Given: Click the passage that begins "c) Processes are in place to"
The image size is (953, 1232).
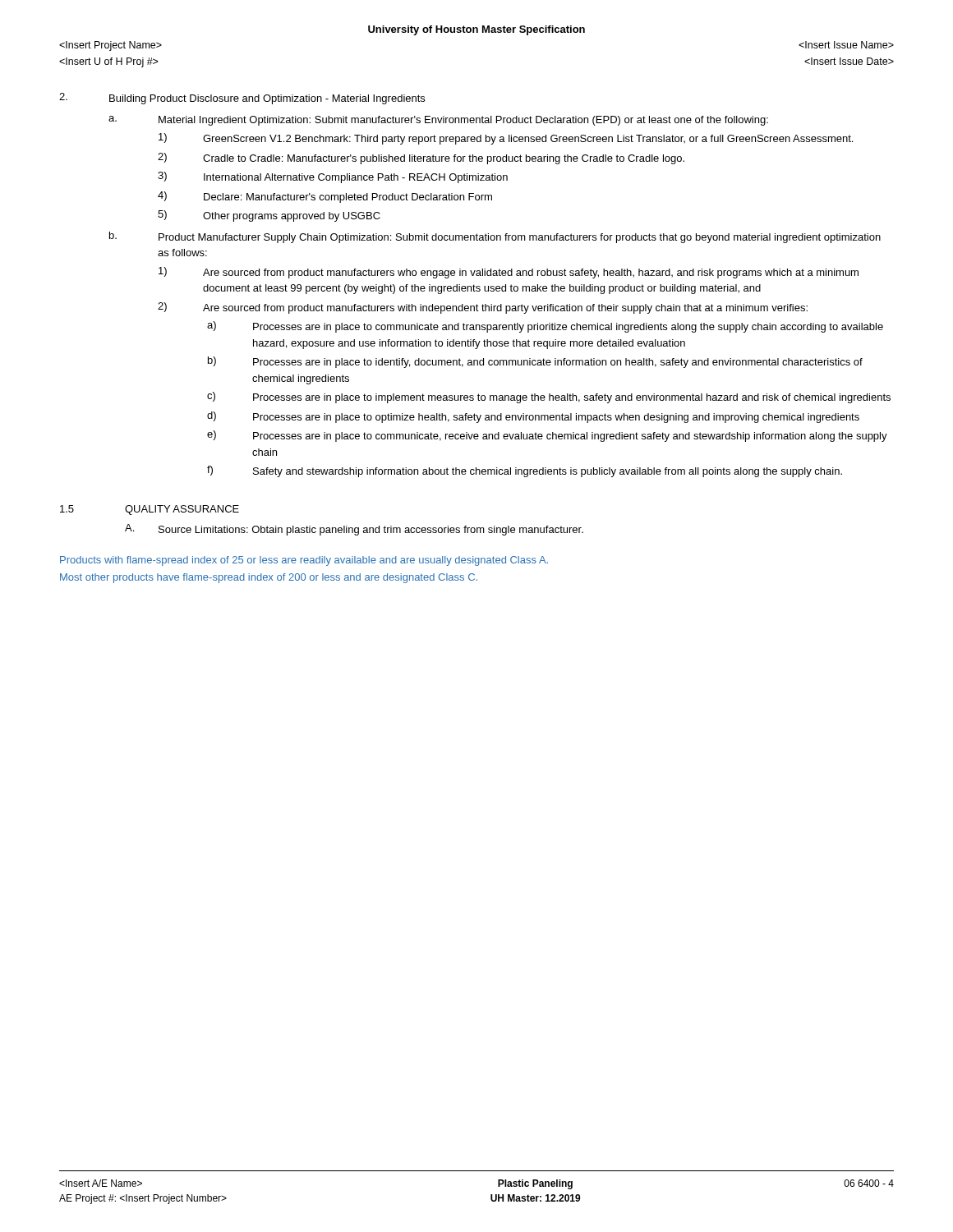Looking at the screenshot, I should point(550,397).
